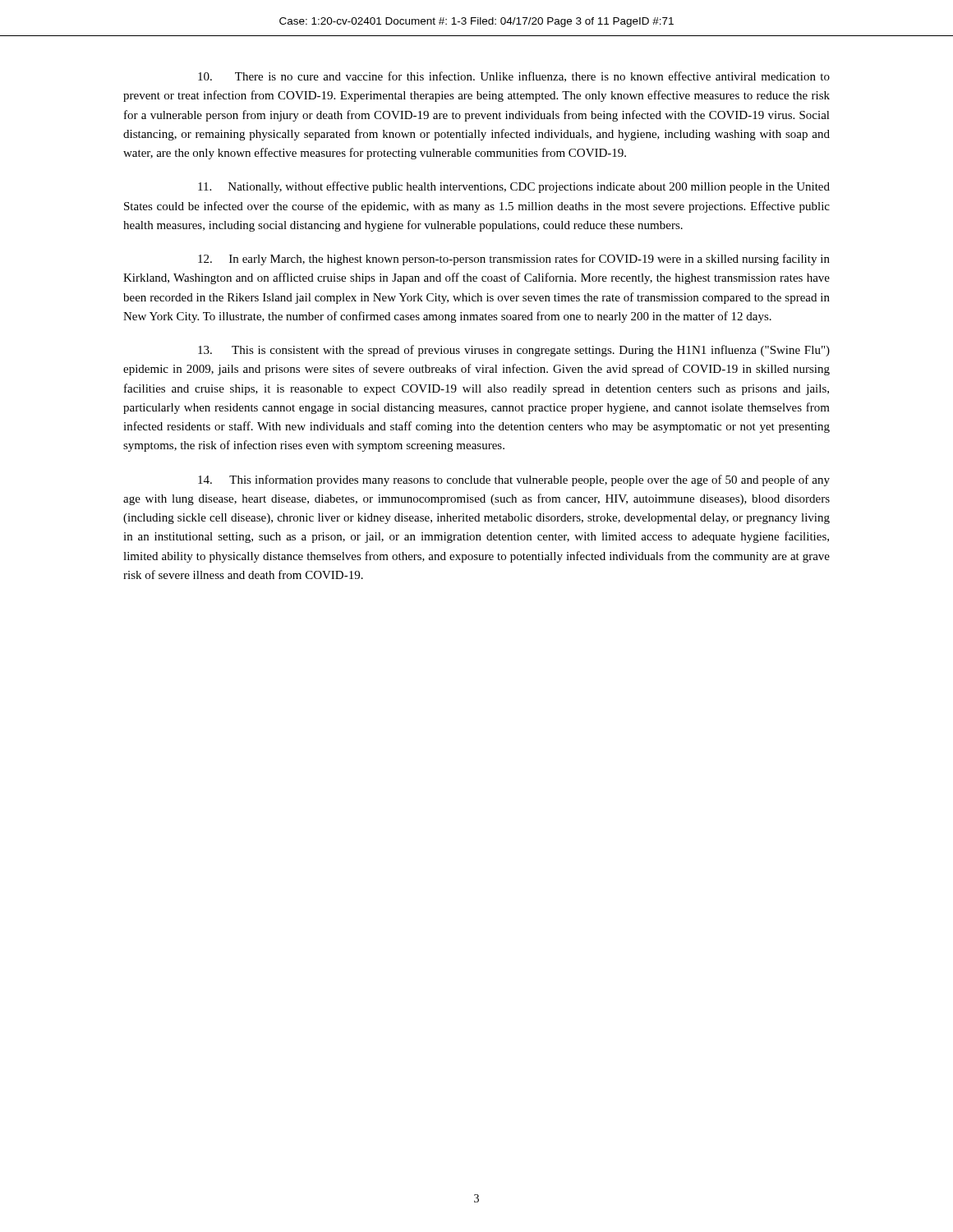The image size is (953, 1232).
Task: Find the text block that reads "This information provides"
Action: (476, 527)
